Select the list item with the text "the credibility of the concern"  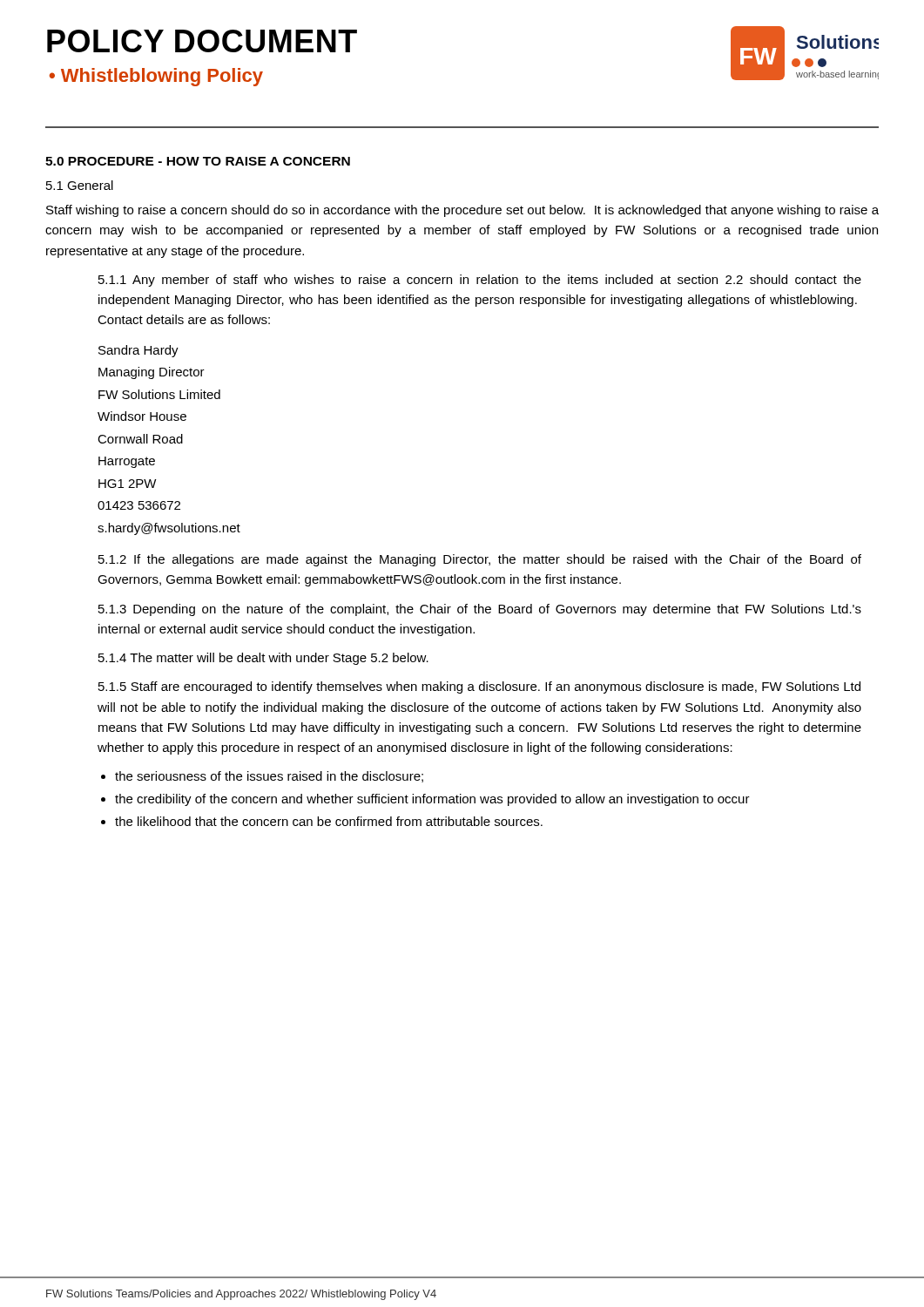click(432, 799)
